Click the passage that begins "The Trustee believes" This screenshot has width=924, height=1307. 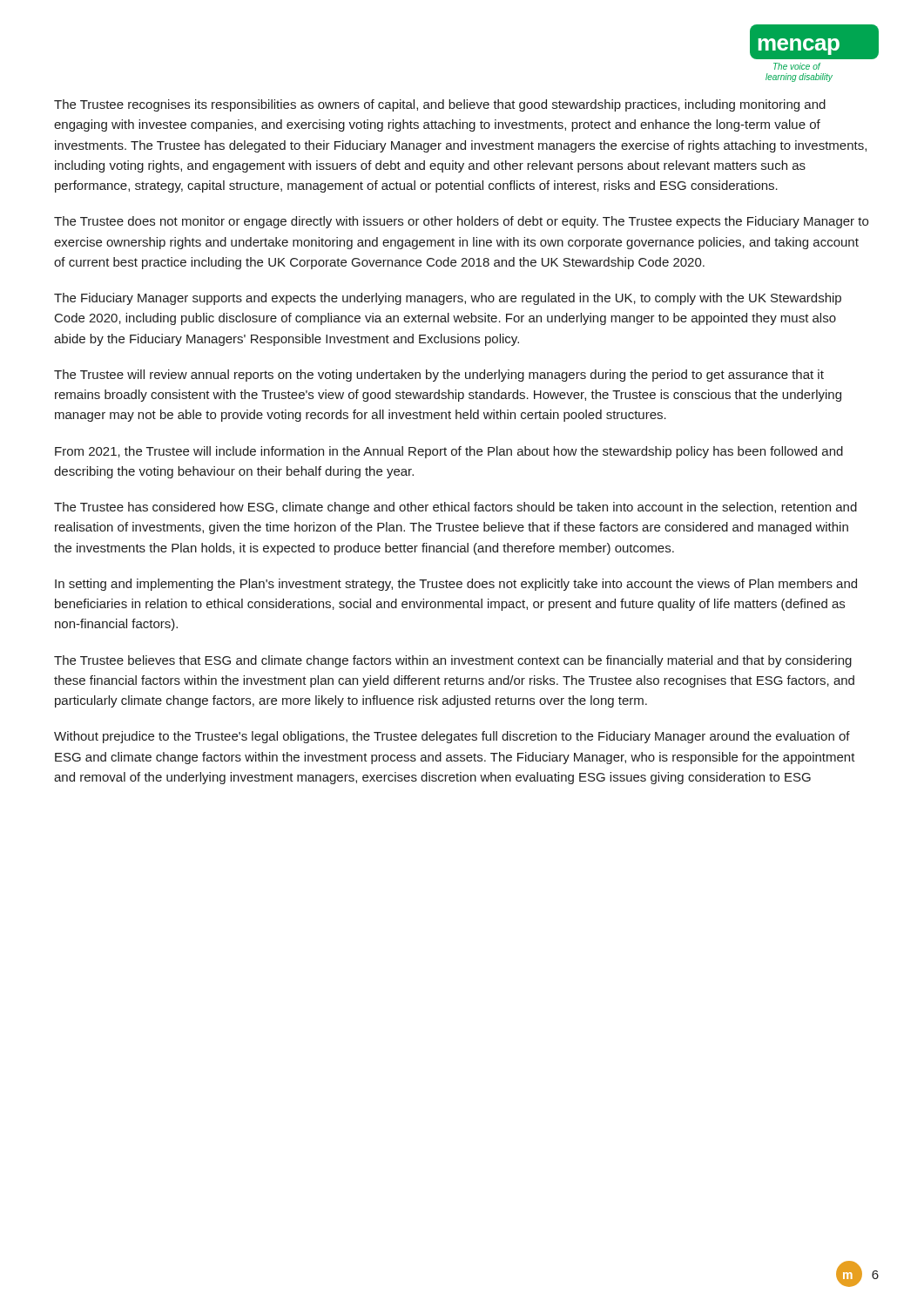tap(455, 680)
